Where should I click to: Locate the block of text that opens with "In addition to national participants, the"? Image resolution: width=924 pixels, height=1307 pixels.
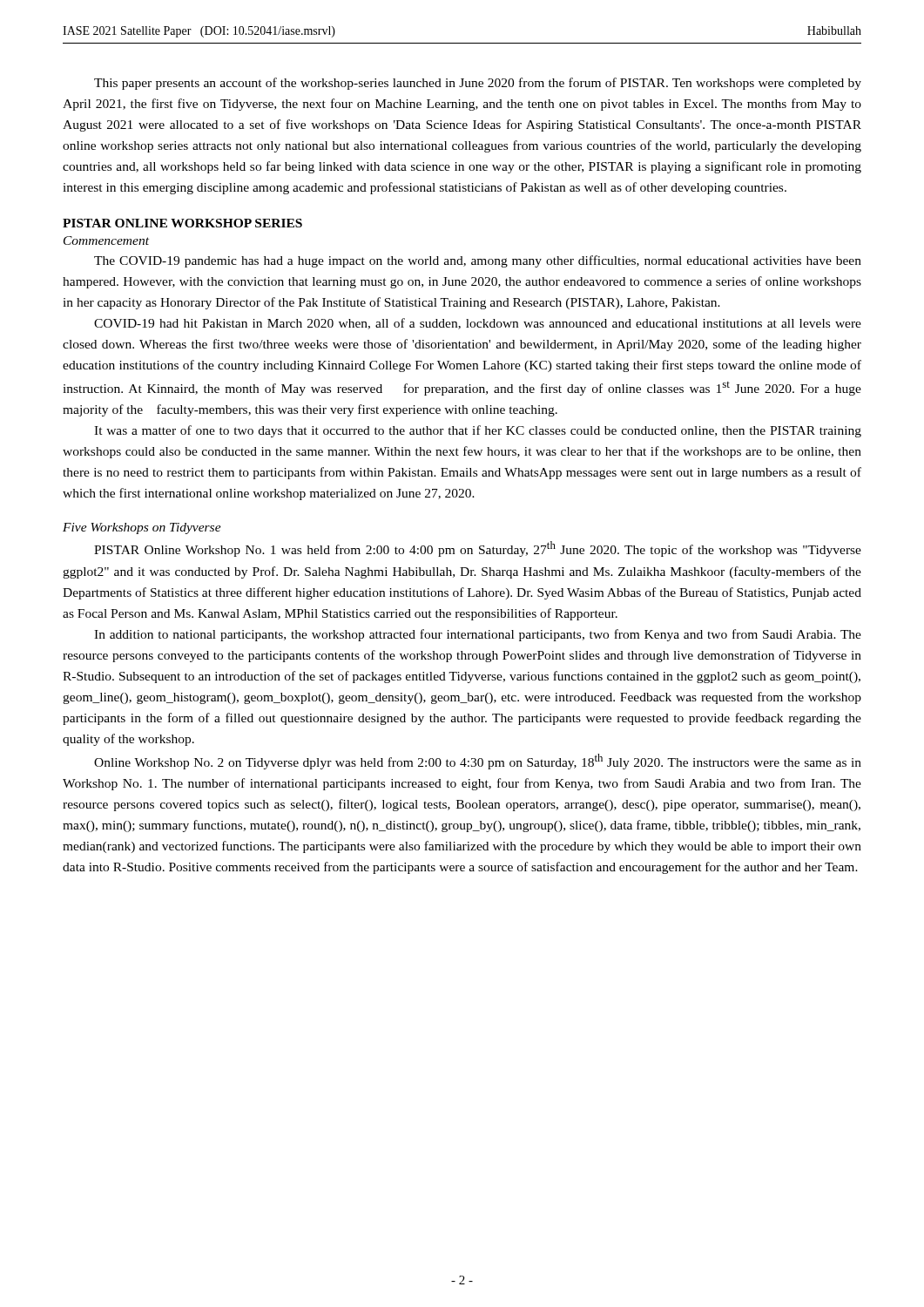(462, 686)
